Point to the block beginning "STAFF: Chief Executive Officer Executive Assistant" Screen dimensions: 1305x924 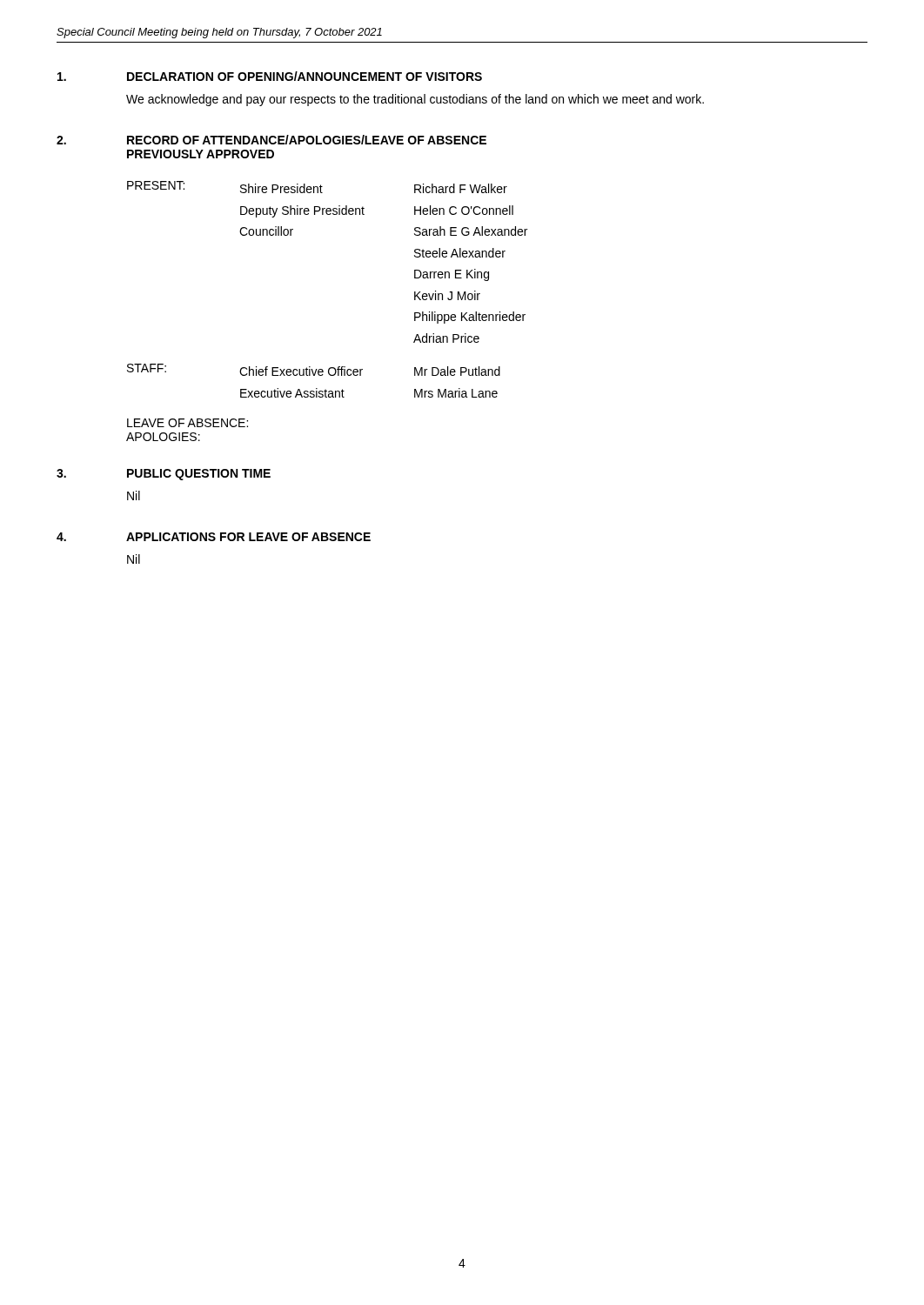click(497, 382)
